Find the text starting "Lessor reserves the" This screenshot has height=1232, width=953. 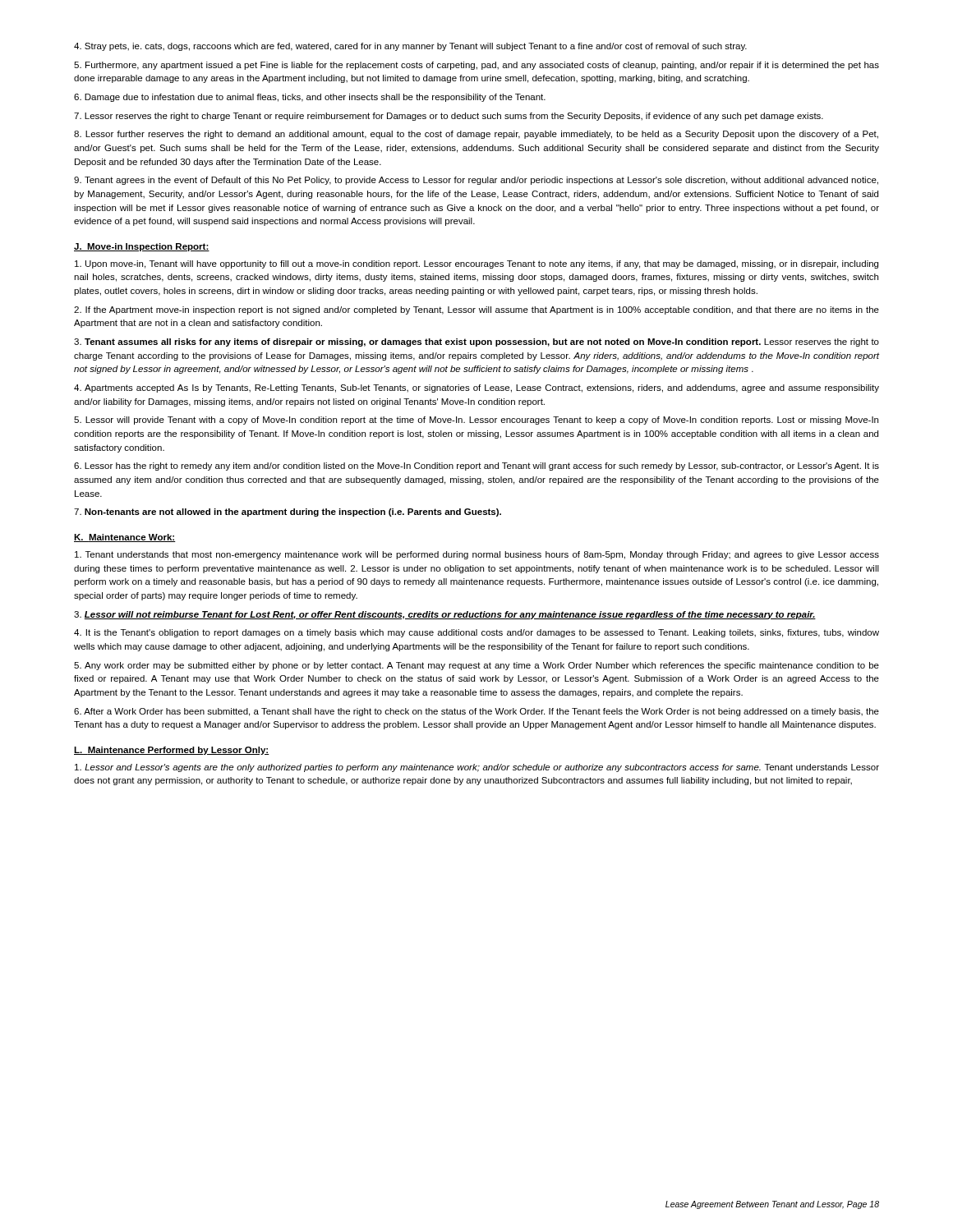coord(449,116)
